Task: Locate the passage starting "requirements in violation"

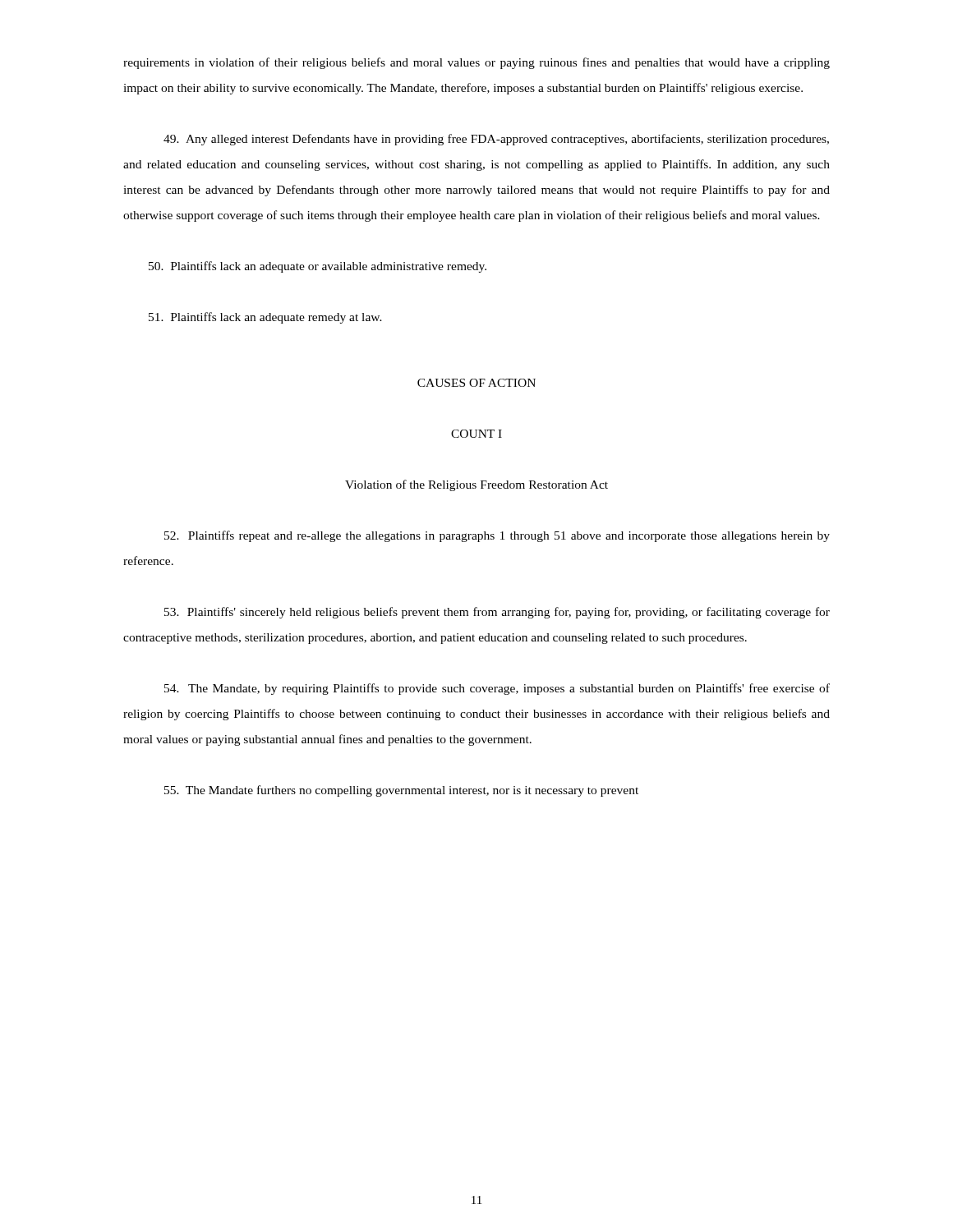Action: pos(476,75)
